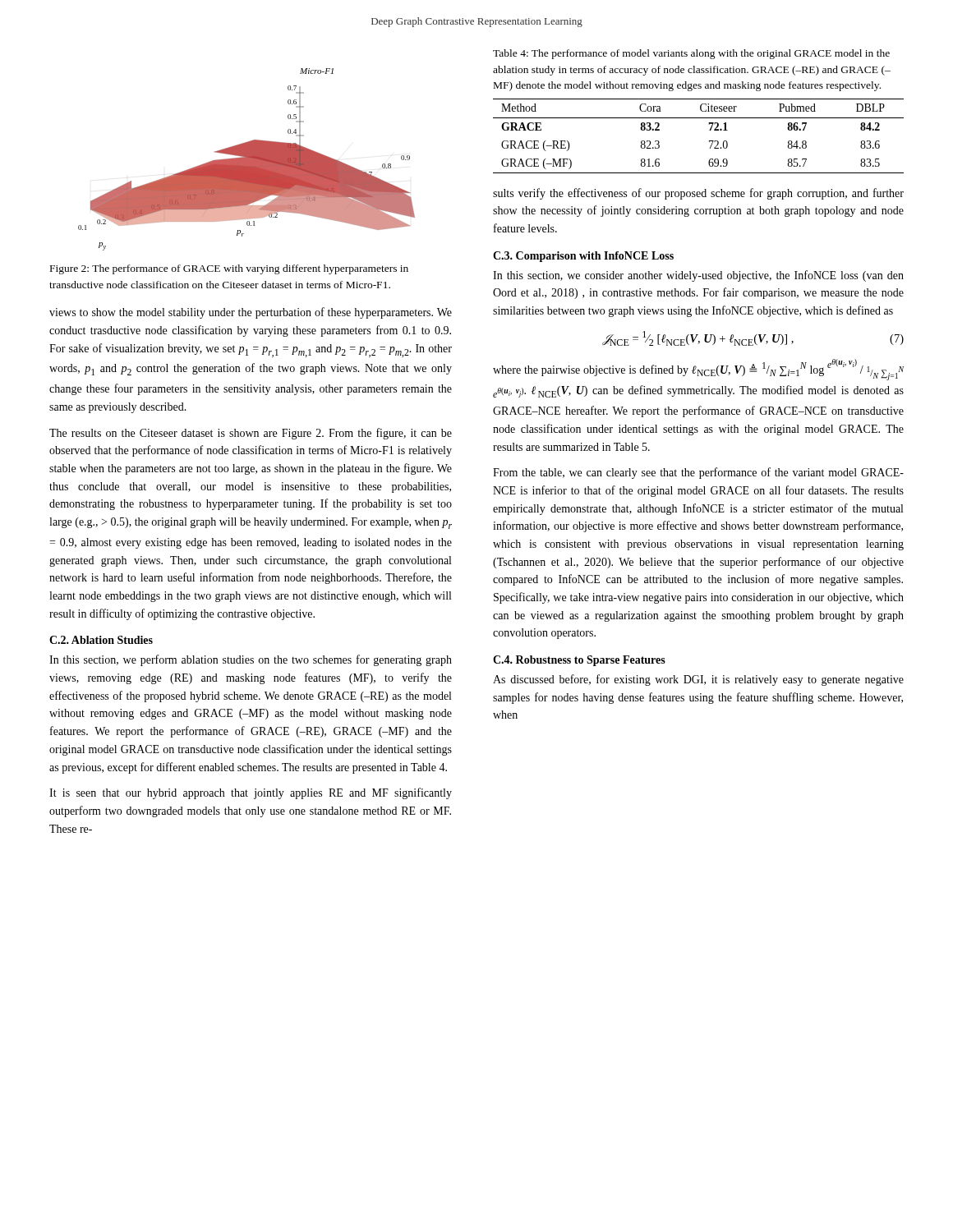Image resolution: width=953 pixels, height=1232 pixels.
Task: Locate the passage starting "Figure 2: The performance of GRACE"
Action: pyautogui.click(x=229, y=276)
